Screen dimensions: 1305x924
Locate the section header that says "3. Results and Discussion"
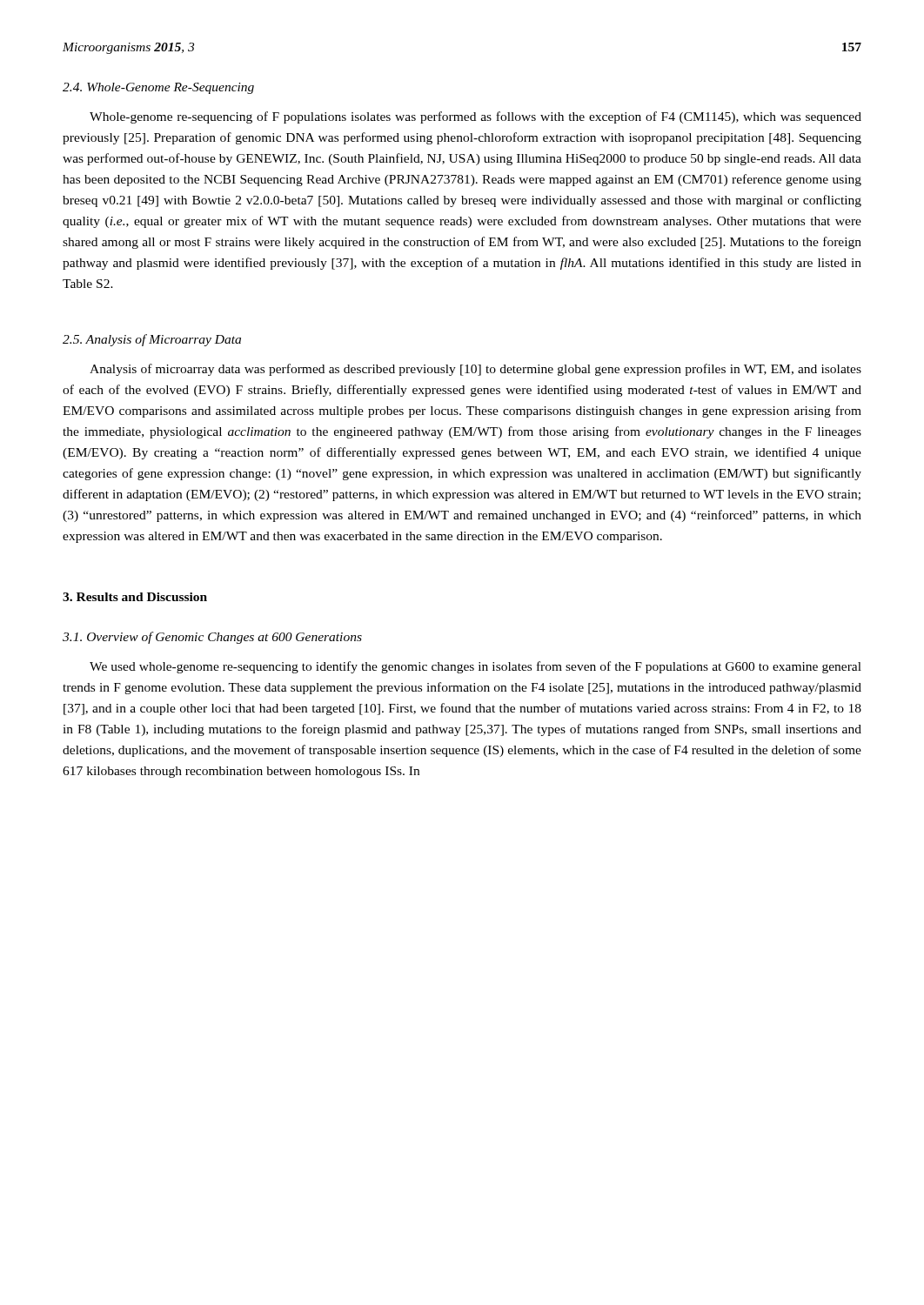coord(135,597)
